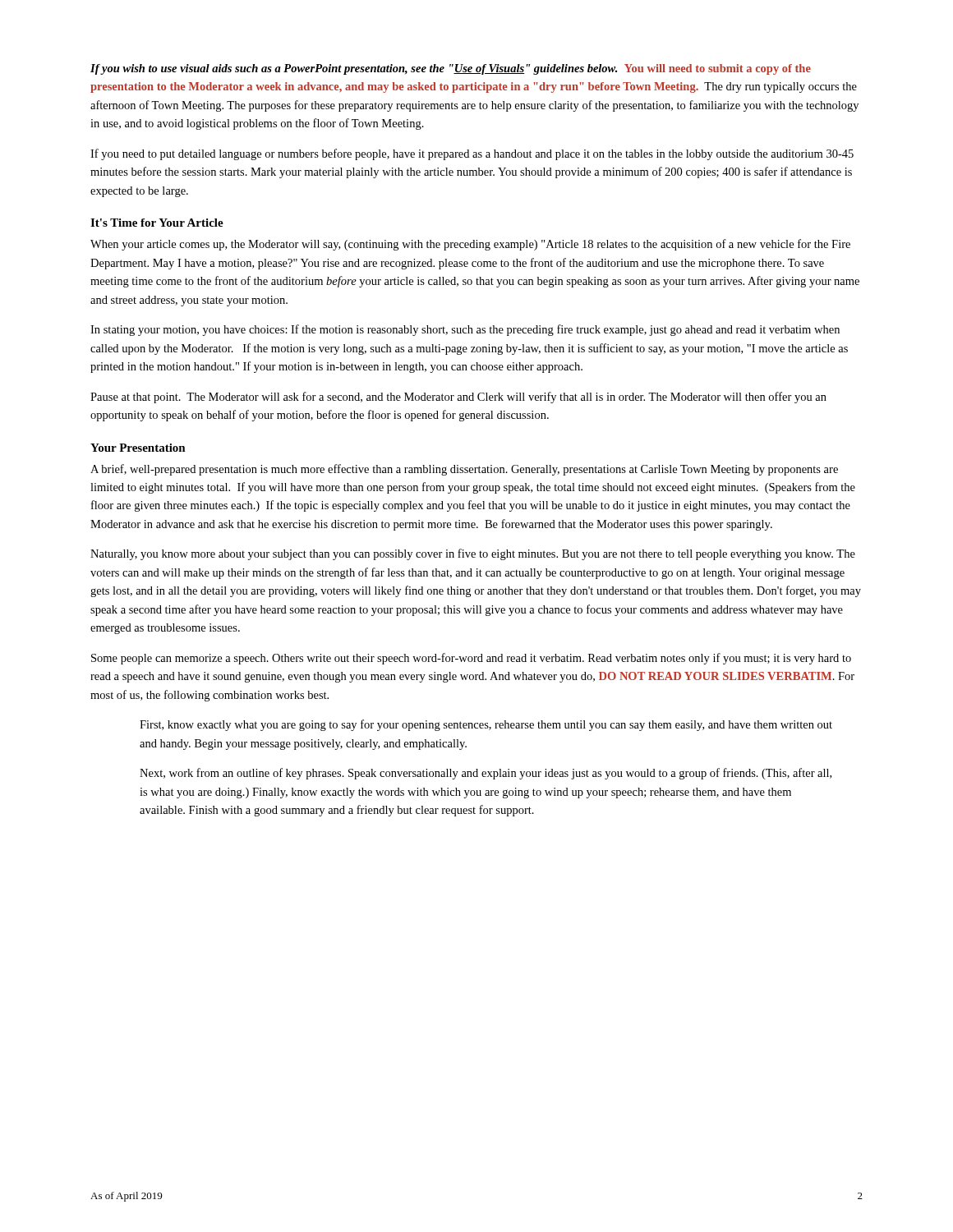The height and width of the screenshot is (1232, 953).
Task: Select the text block with the text "If you need to put detailed language"
Action: click(x=472, y=172)
